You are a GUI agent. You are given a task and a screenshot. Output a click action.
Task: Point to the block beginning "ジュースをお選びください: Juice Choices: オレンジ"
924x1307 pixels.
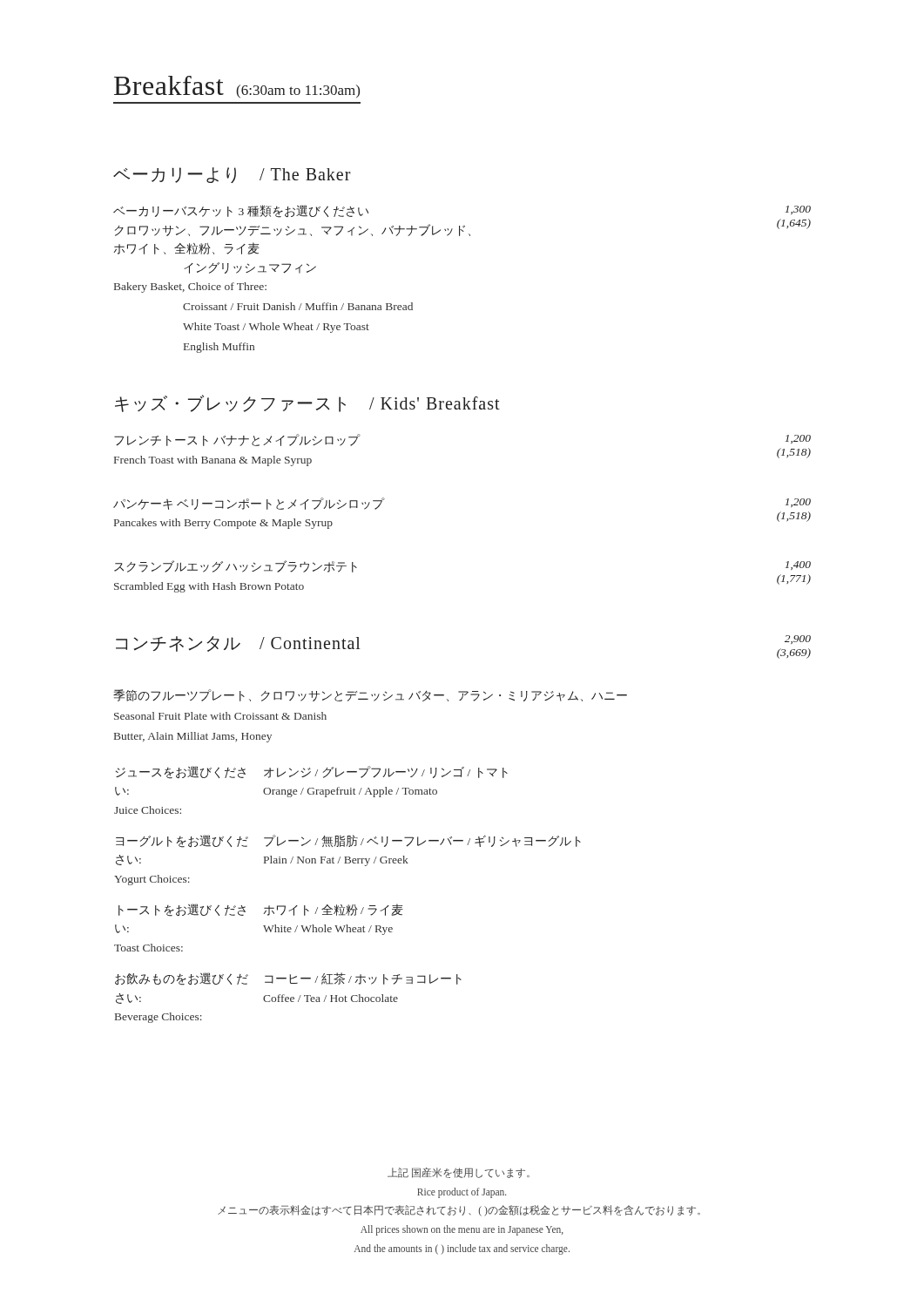coord(312,772)
